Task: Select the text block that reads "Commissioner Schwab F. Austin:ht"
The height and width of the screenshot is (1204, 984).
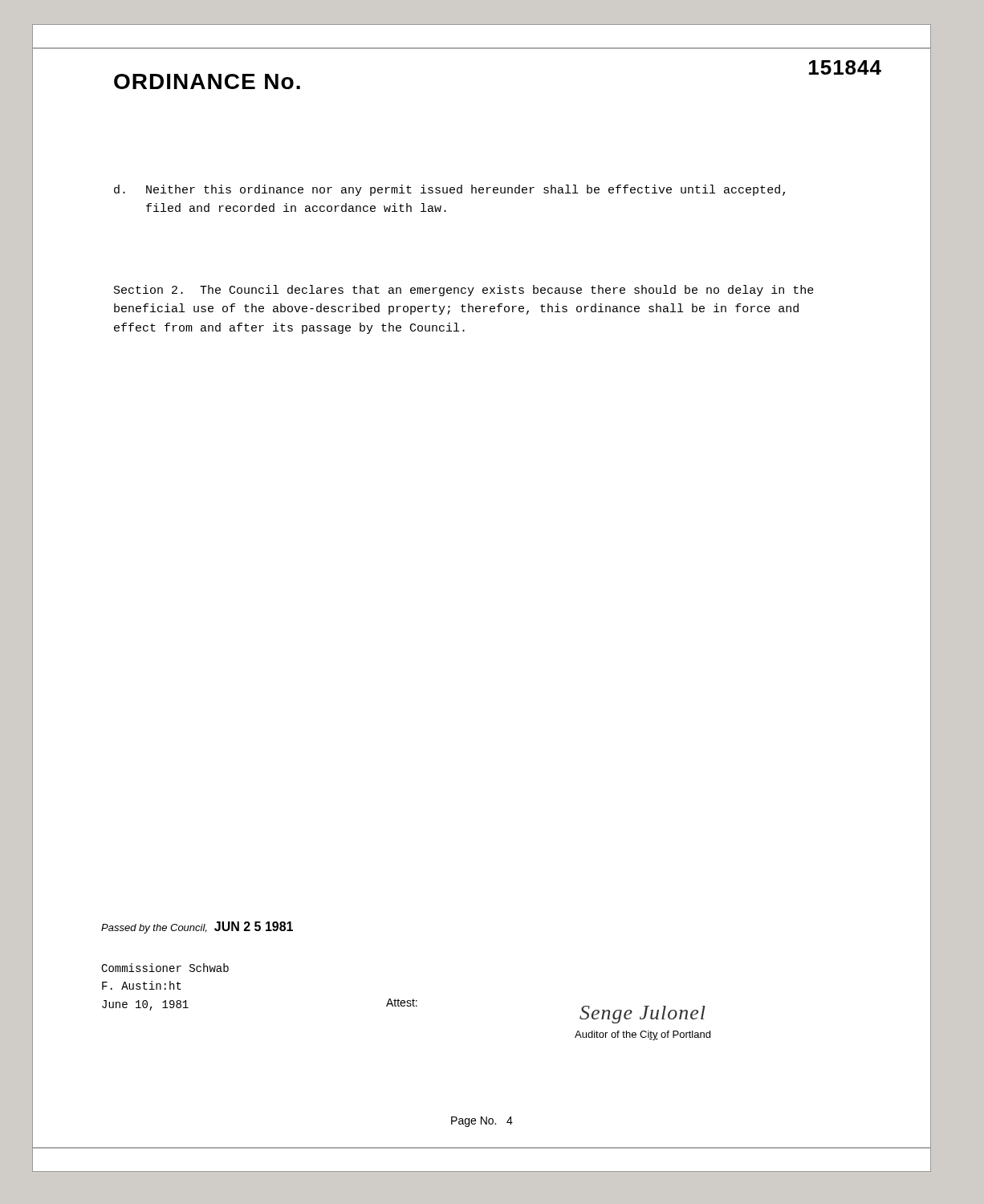Action: pyautogui.click(x=165, y=987)
